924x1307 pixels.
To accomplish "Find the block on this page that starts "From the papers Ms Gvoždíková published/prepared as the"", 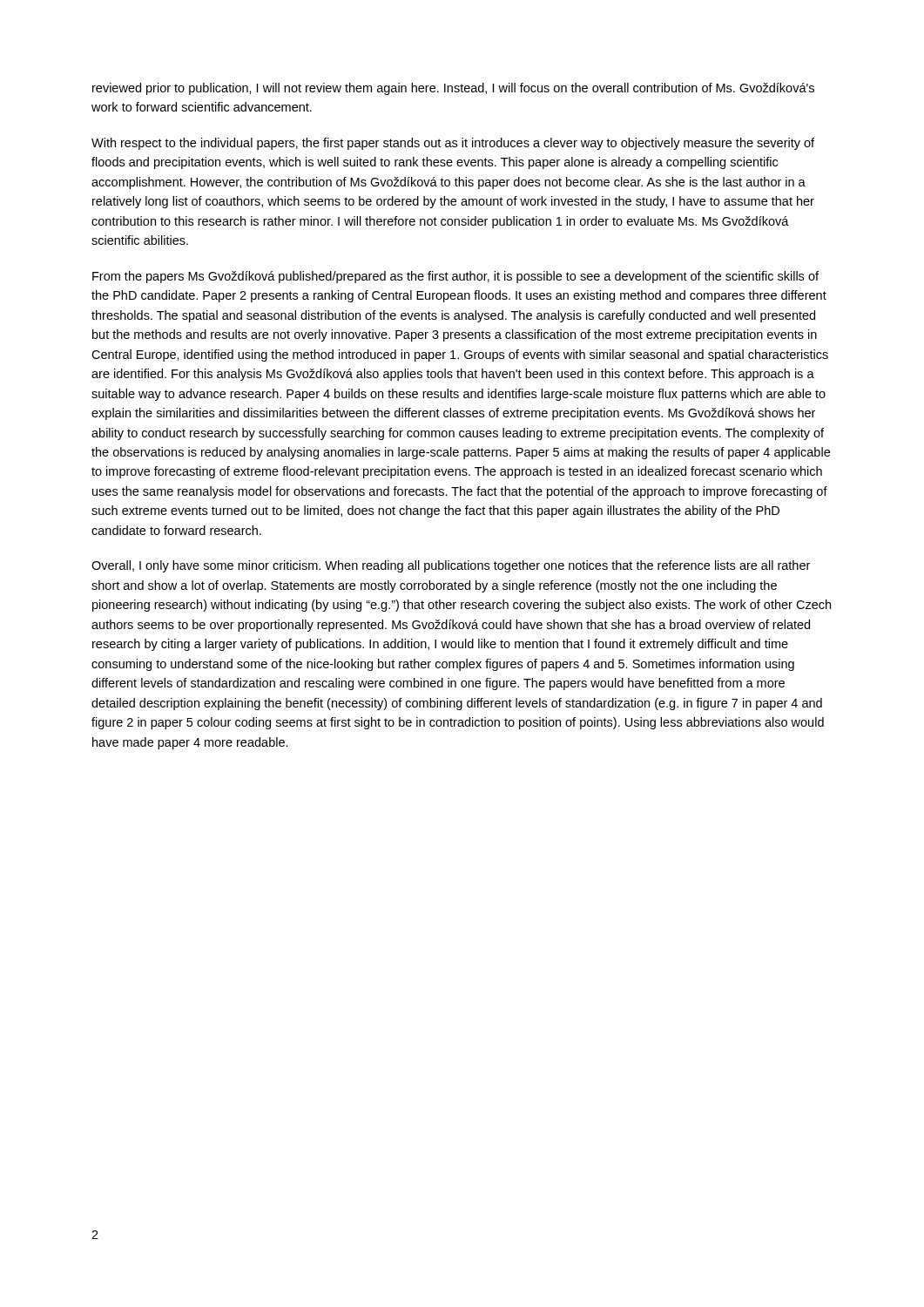I will [x=461, y=403].
